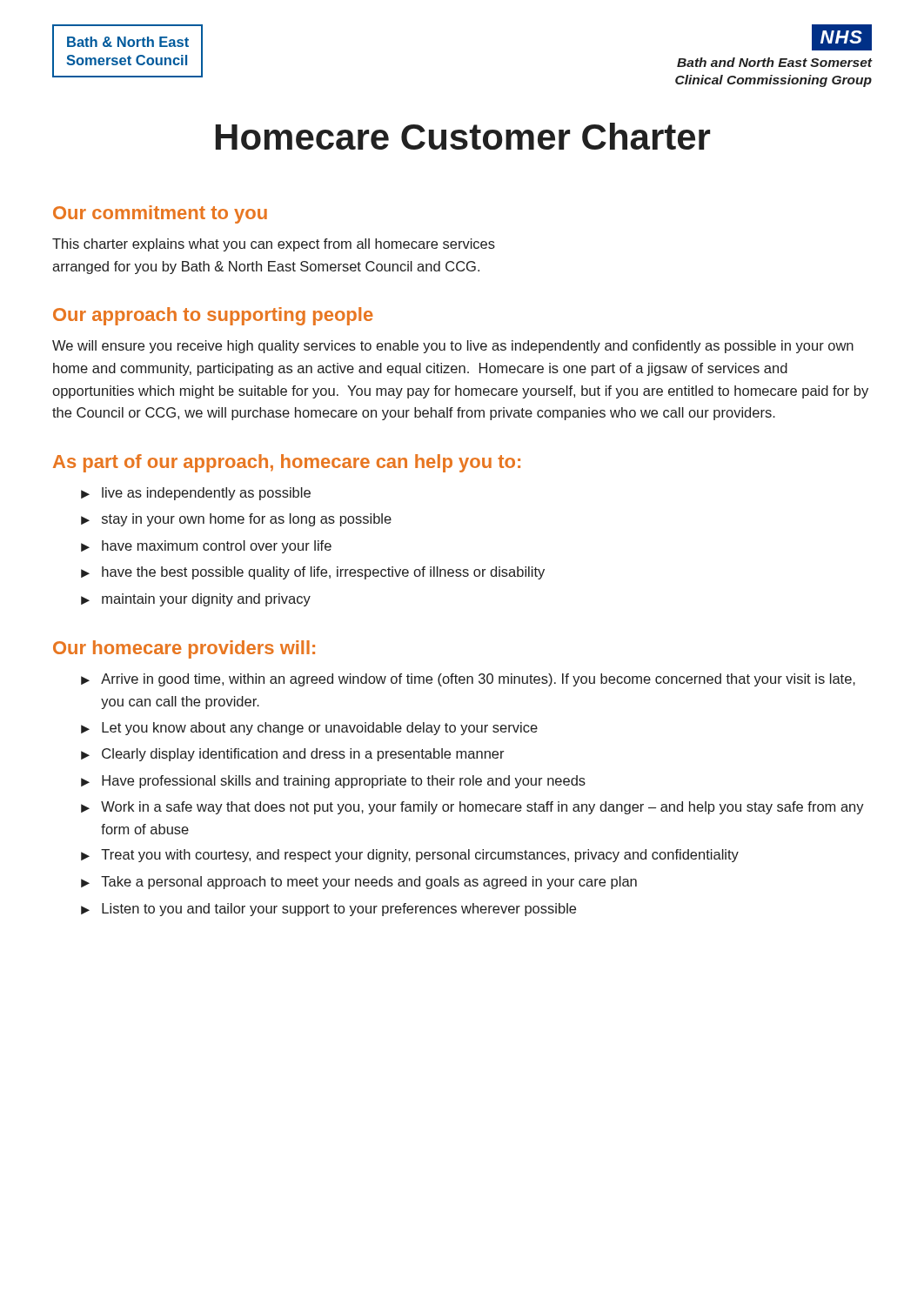Viewport: 924px width, 1305px height.
Task: Locate the list item that says "► Listen to you and tailor your"
Action: [x=475, y=909]
